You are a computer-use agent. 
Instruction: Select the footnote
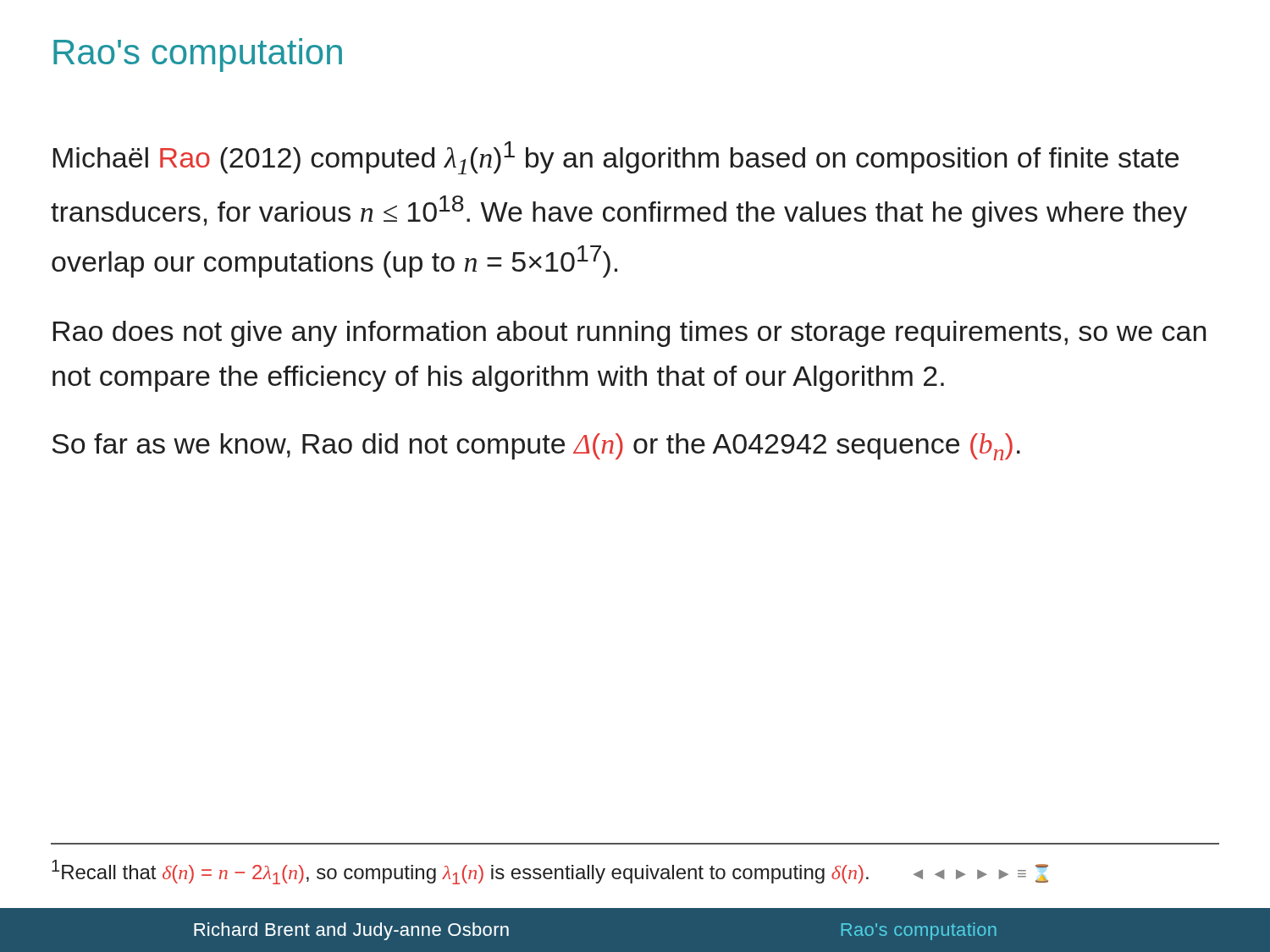pos(552,872)
